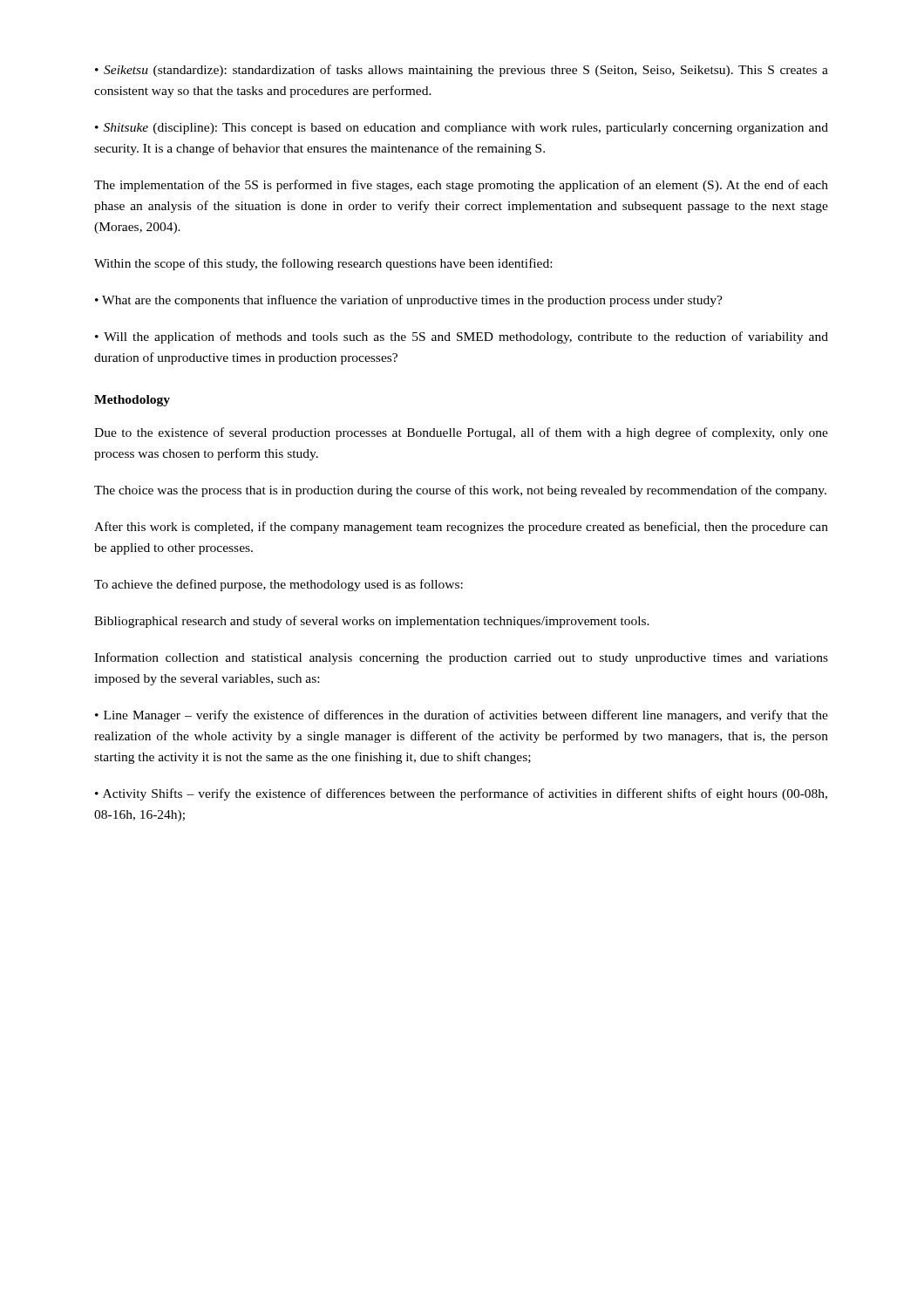This screenshot has height=1308, width=924.
Task: Locate a section header
Action: click(x=132, y=399)
